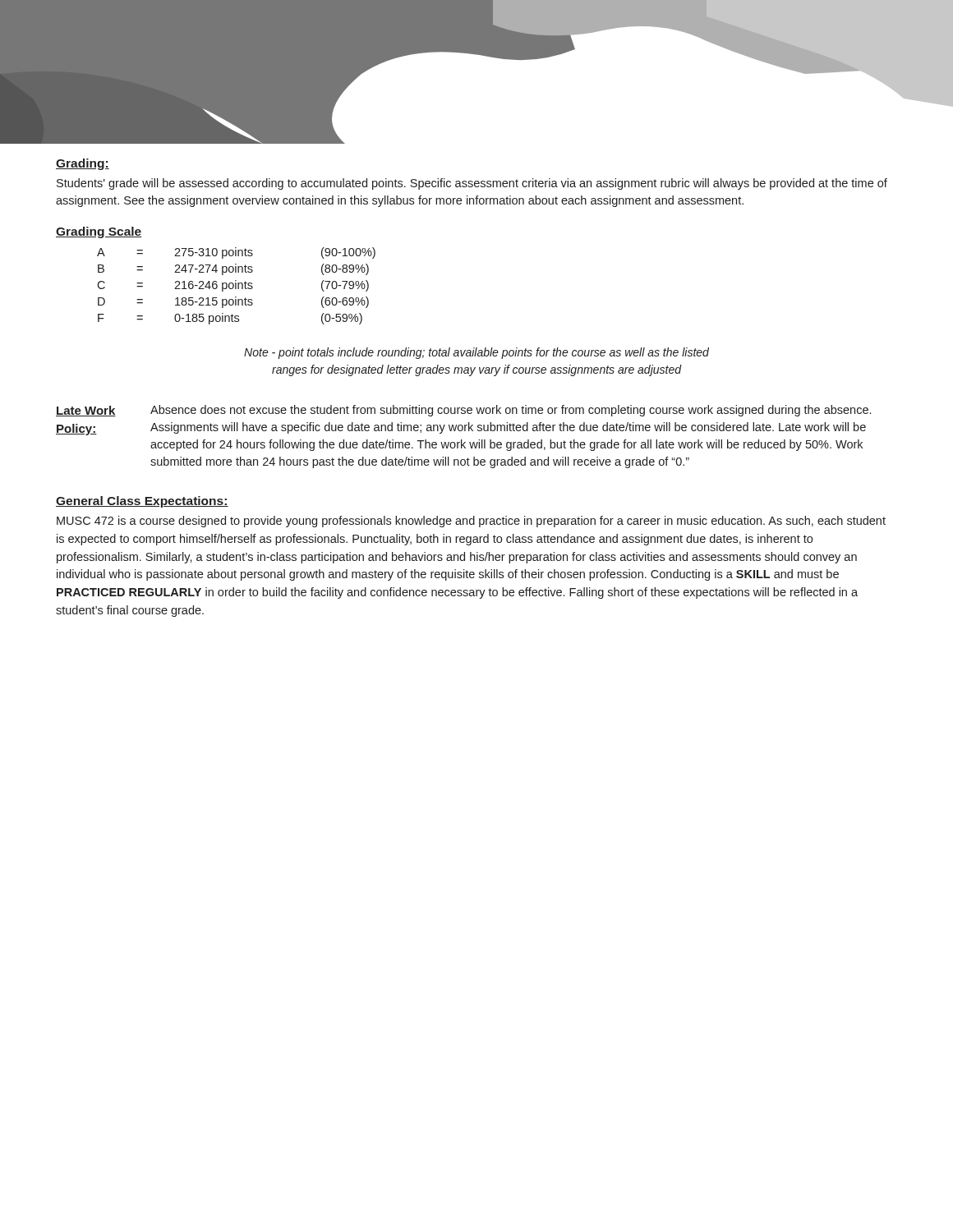953x1232 pixels.
Task: Find the block on this page that starts "MUSC 472 is a course designed to"
Action: point(471,565)
